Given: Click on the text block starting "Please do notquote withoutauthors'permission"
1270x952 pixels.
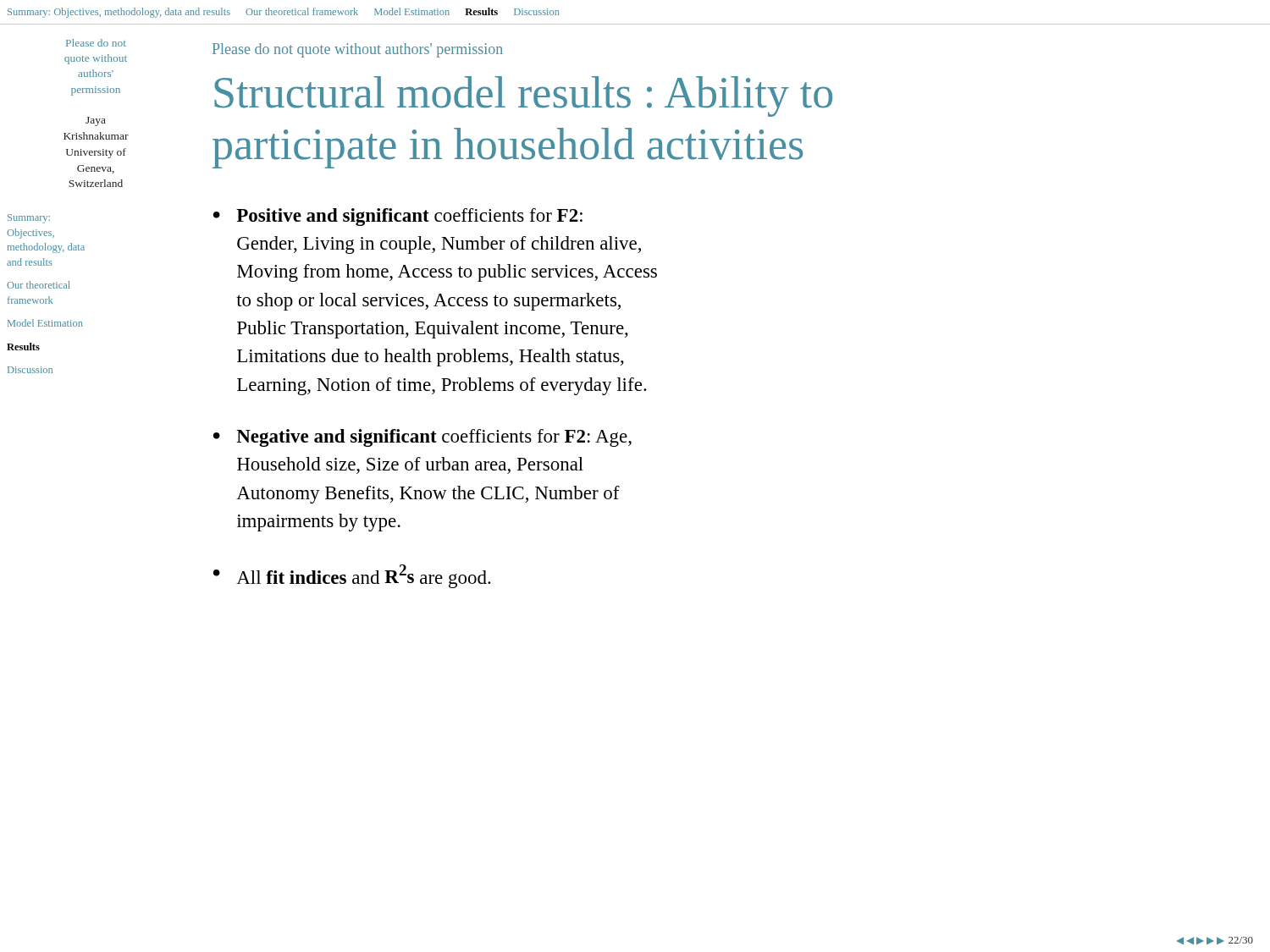Looking at the screenshot, I should tap(96, 66).
